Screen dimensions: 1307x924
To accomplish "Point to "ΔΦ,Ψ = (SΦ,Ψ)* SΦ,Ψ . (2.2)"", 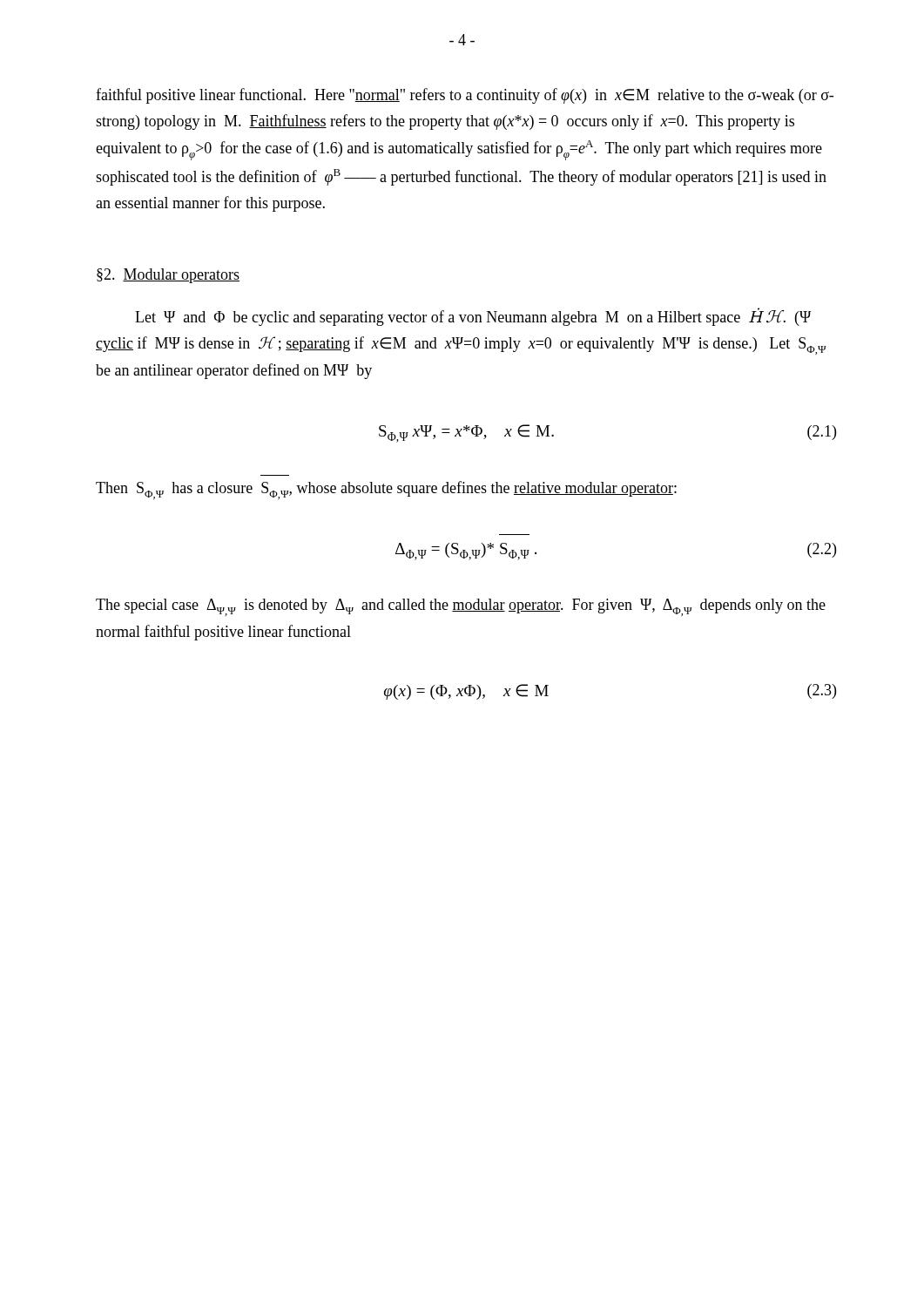I will pyautogui.click(x=472, y=551).
